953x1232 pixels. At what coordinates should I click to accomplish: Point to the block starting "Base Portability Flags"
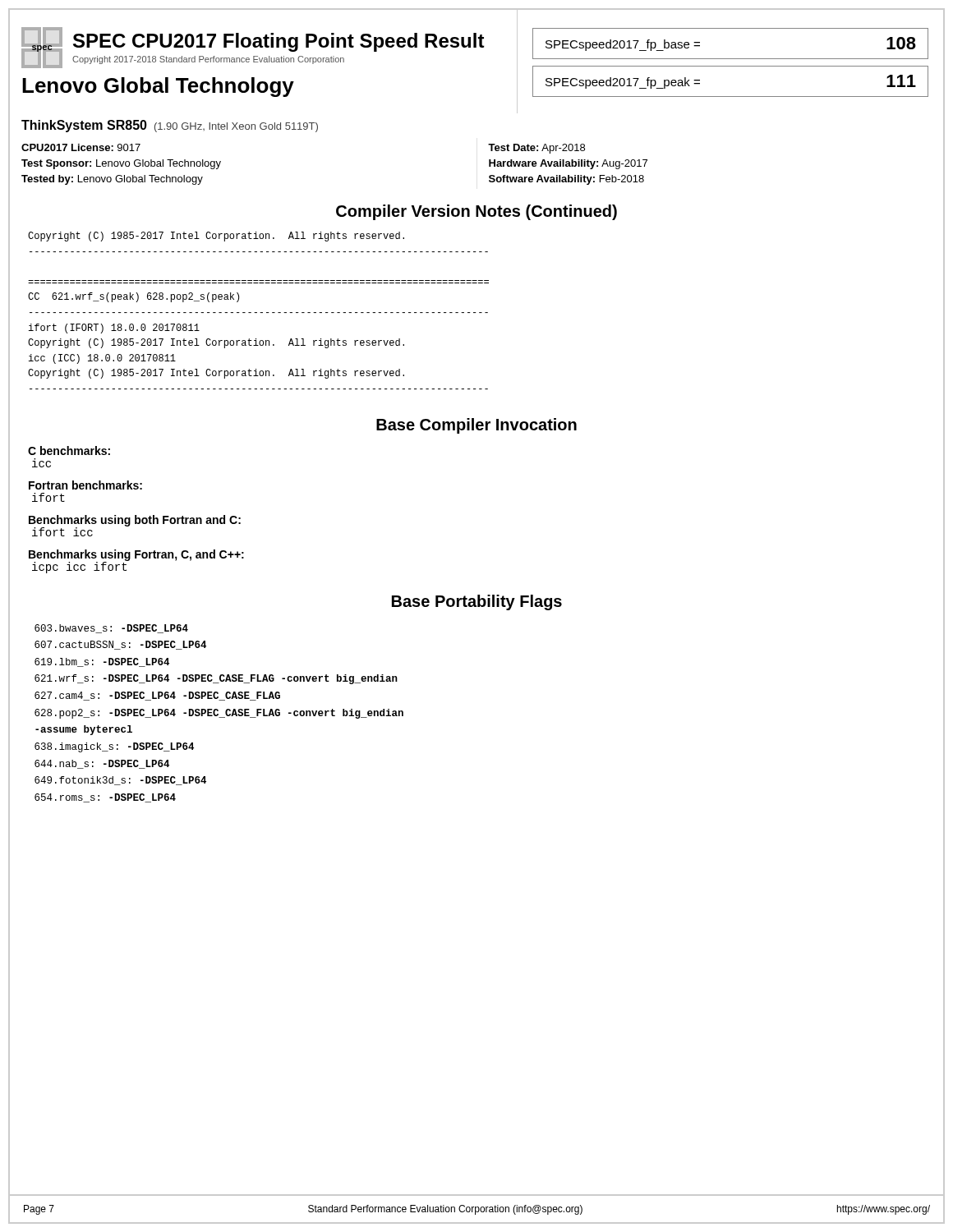(476, 601)
